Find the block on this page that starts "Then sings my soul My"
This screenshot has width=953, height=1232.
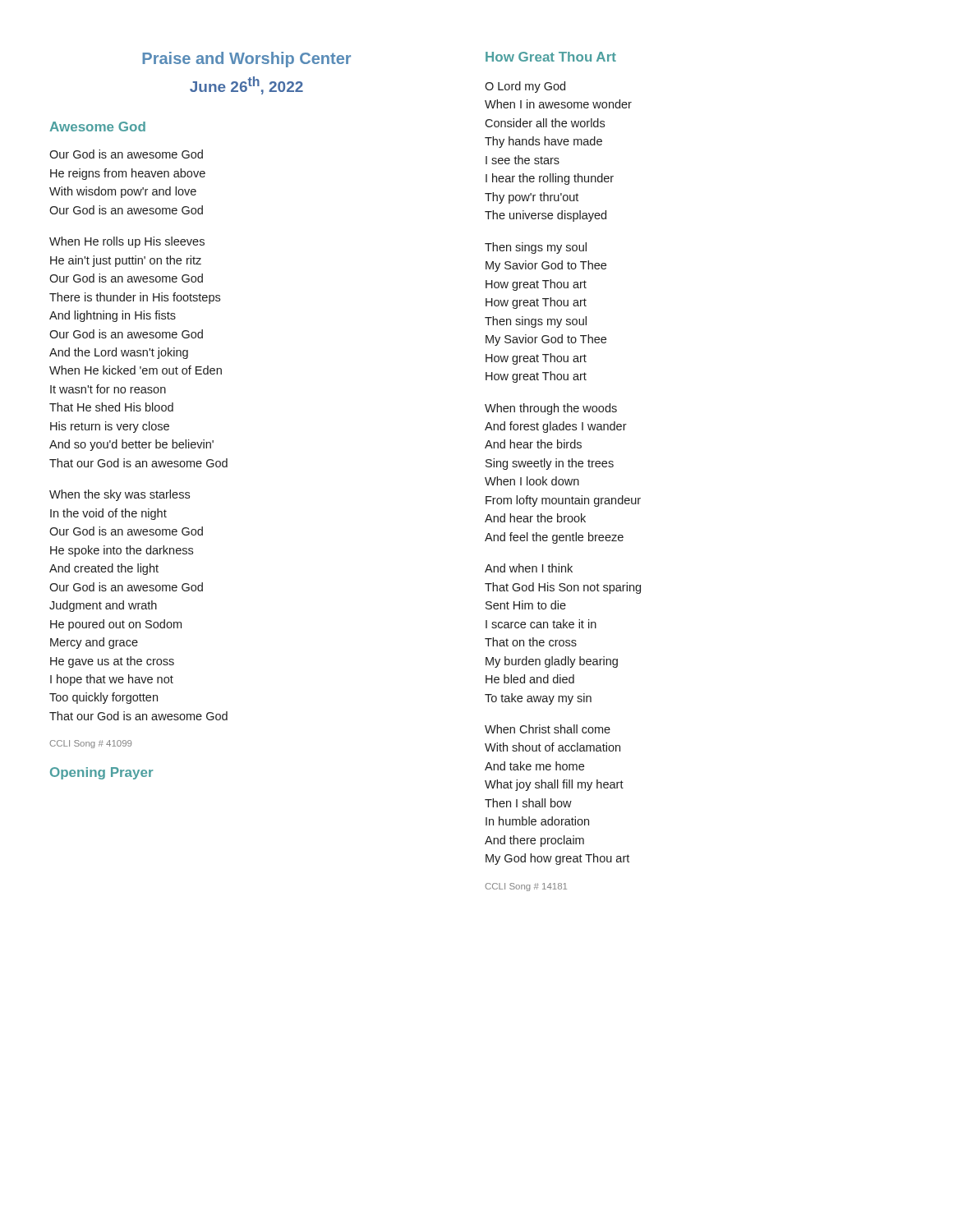coord(546,312)
